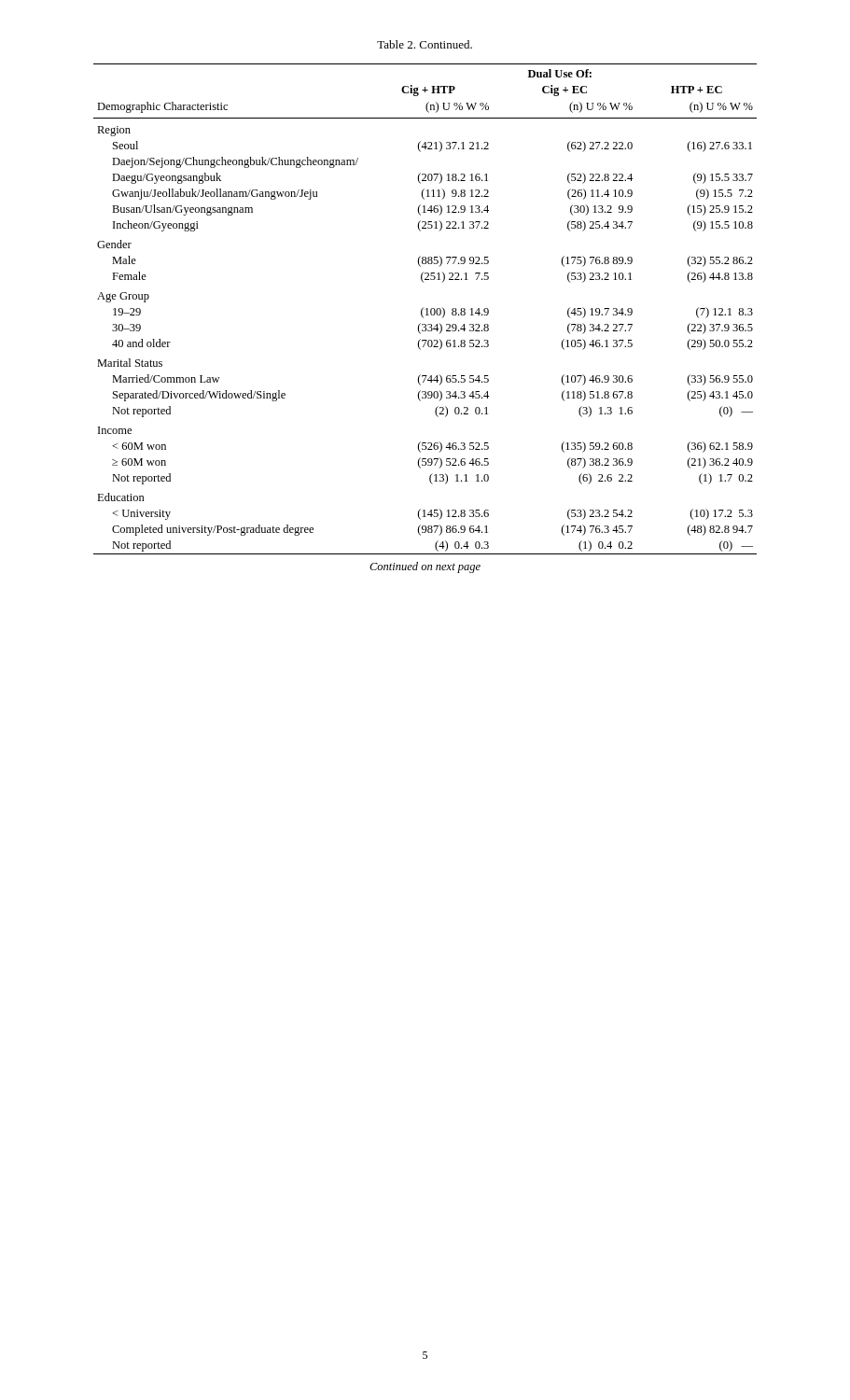Click on the table containing "(118) 51.8 67.8"
The image size is (850, 1400).
click(x=425, y=309)
